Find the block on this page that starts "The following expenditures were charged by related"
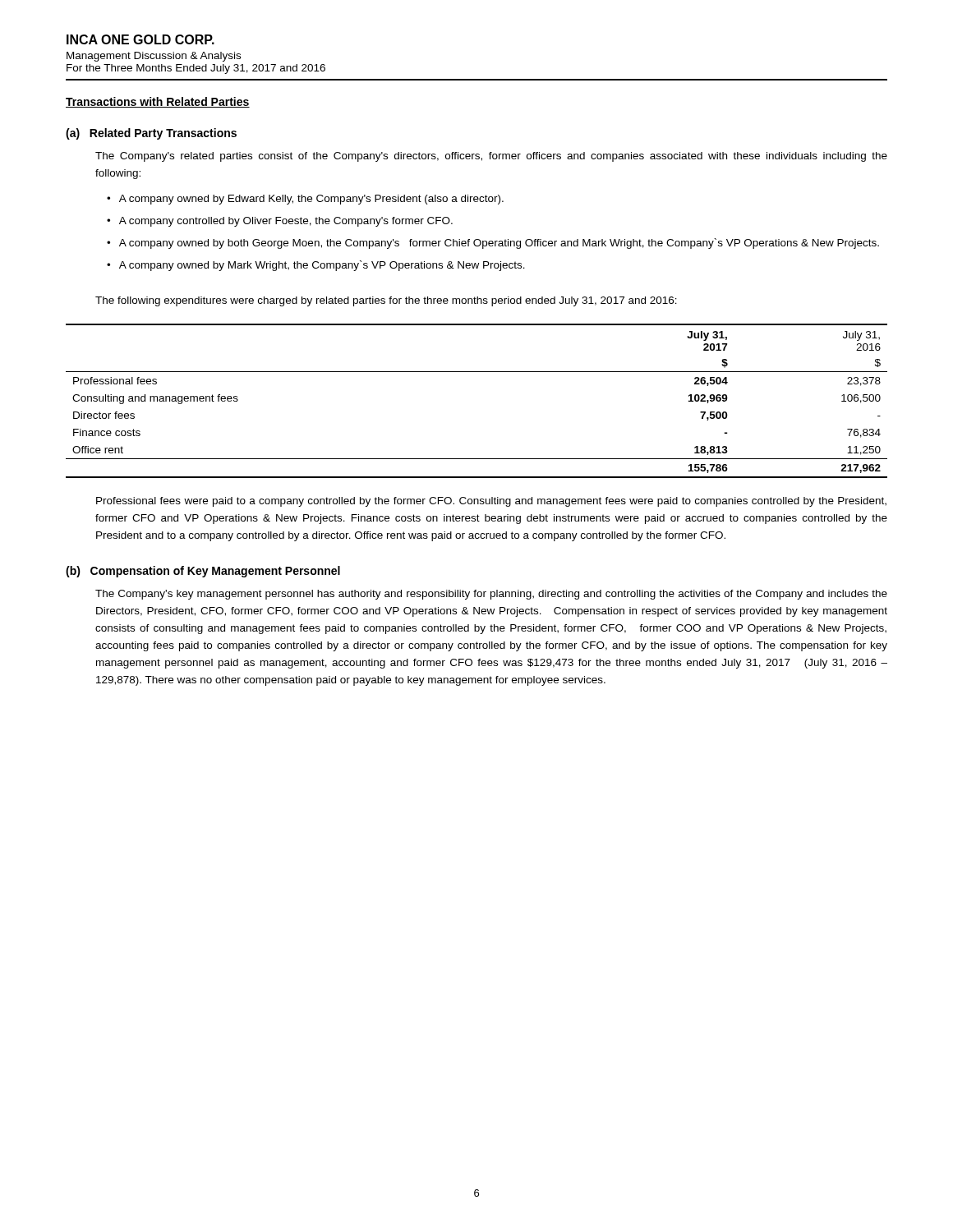Viewport: 953px width, 1232px height. [386, 300]
